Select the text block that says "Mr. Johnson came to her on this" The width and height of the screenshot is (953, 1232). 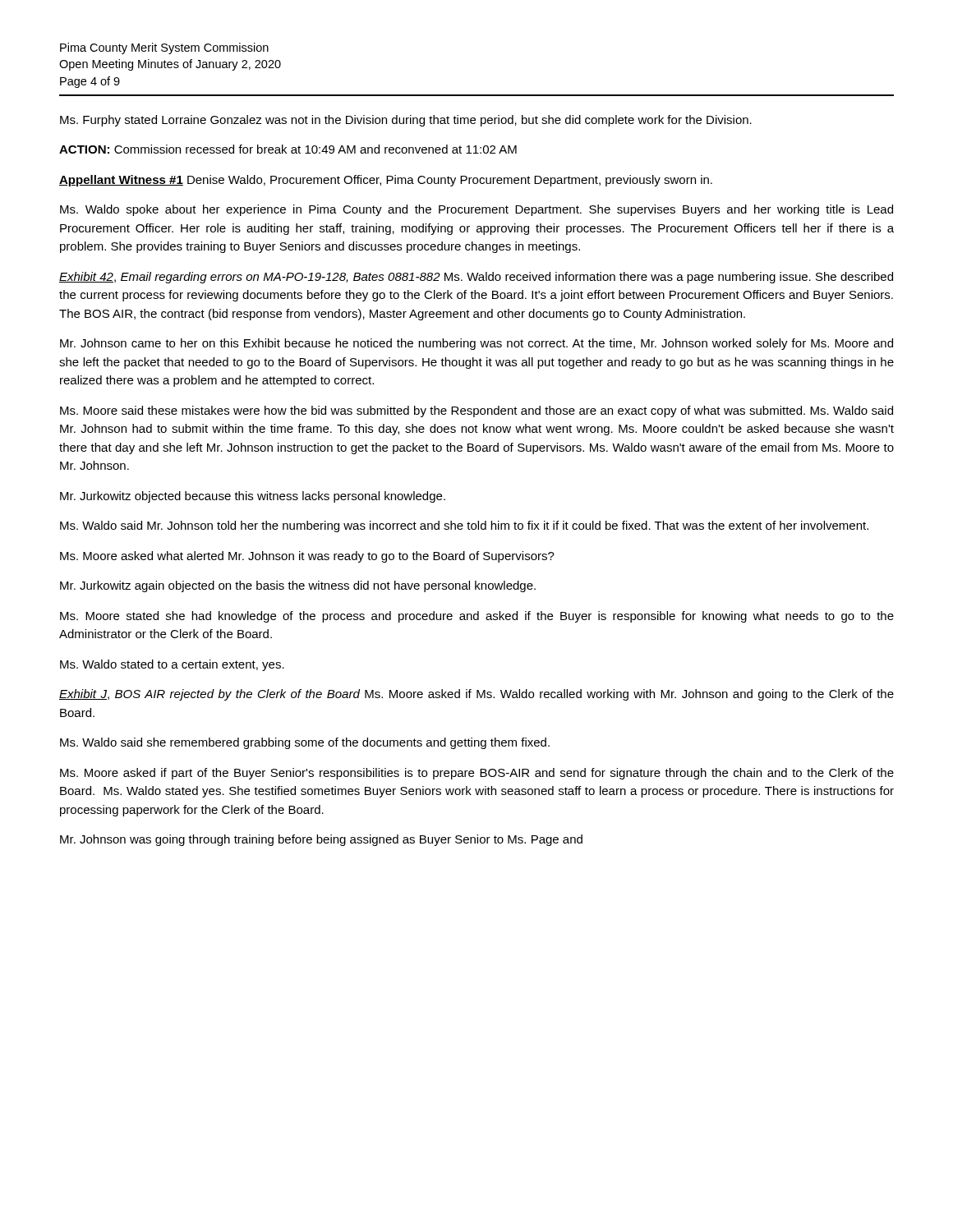(476, 362)
